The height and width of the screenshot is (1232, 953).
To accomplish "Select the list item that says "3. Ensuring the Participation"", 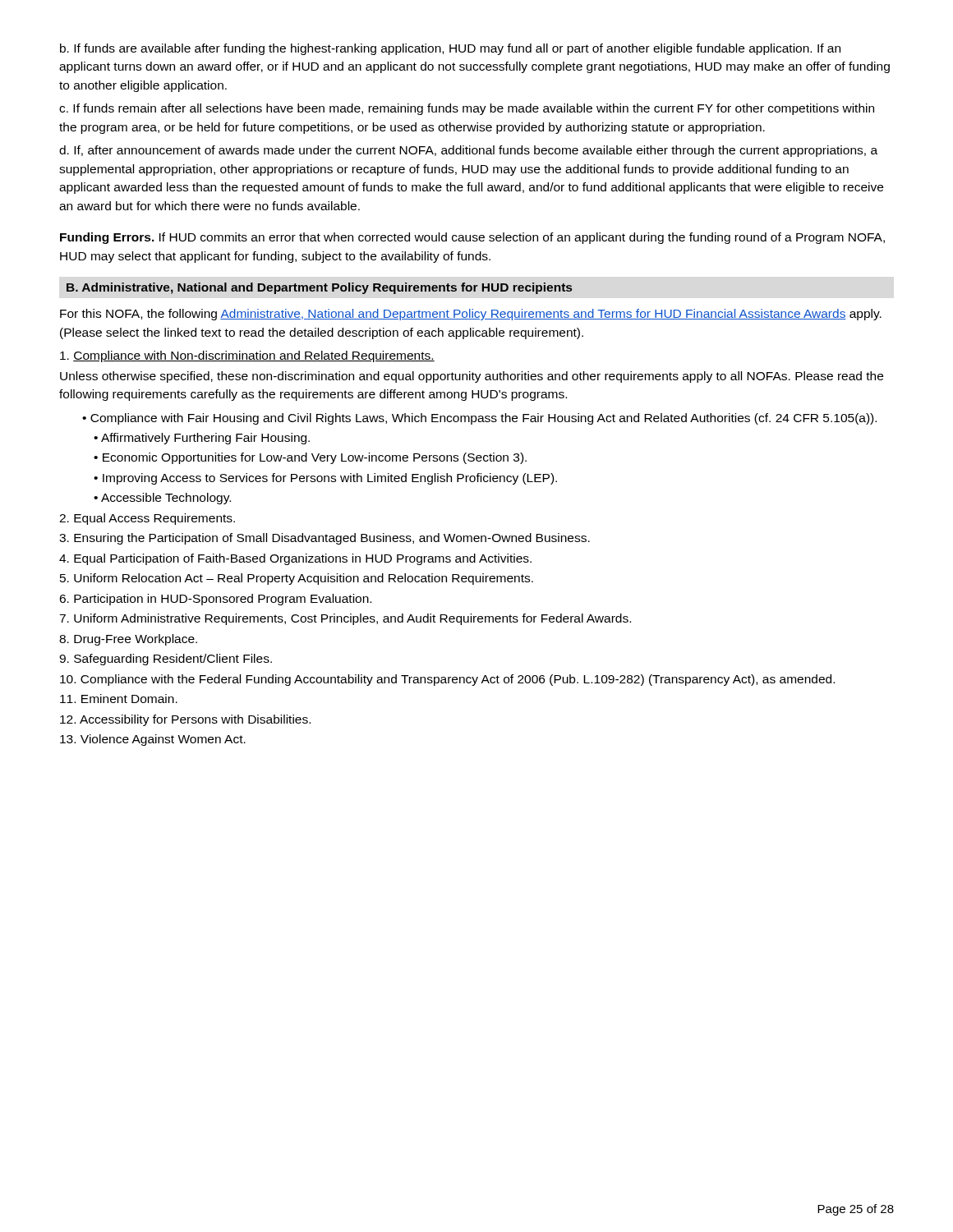I will 476,538.
